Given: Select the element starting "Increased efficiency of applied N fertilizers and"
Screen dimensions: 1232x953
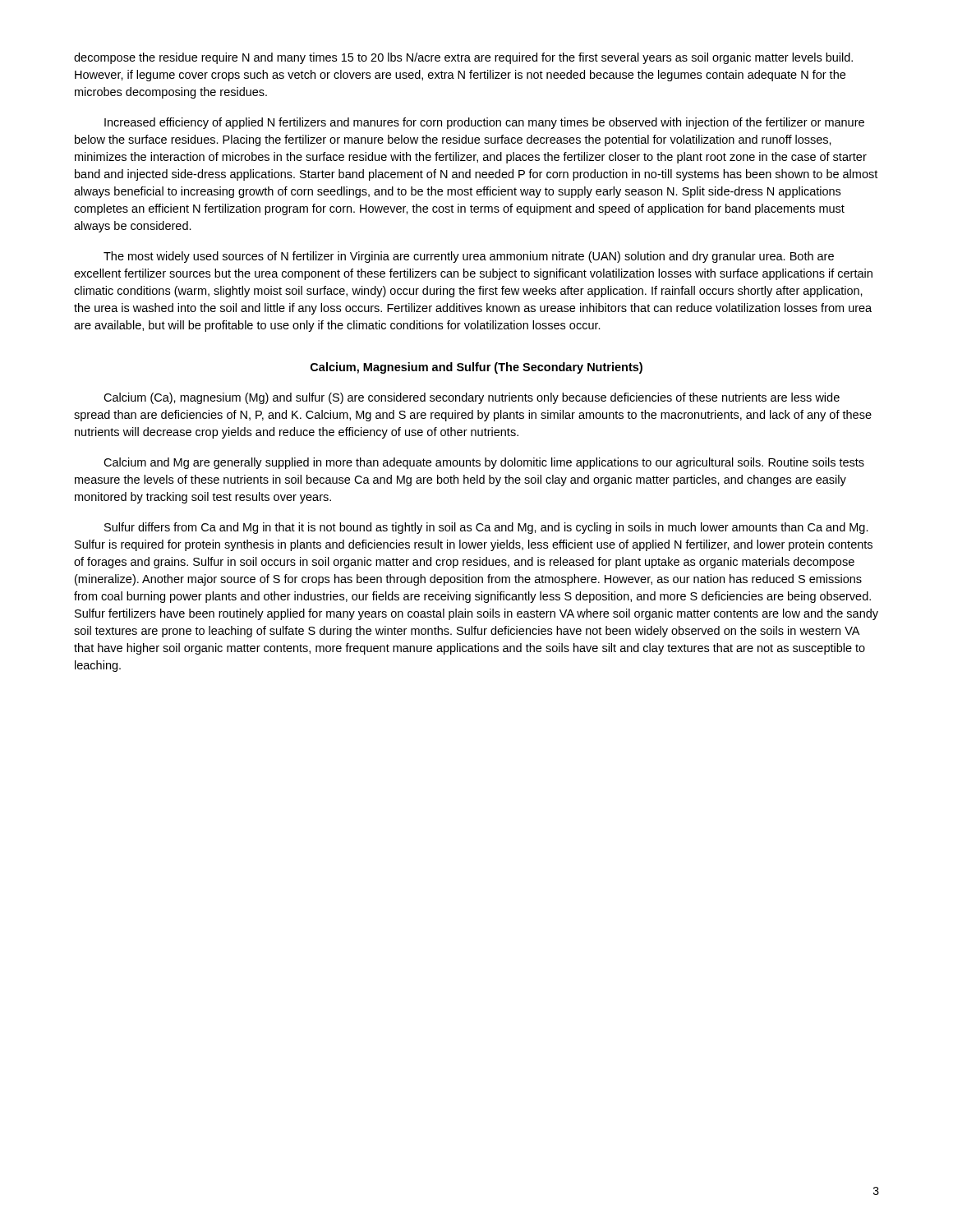Looking at the screenshot, I should point(476,174).
